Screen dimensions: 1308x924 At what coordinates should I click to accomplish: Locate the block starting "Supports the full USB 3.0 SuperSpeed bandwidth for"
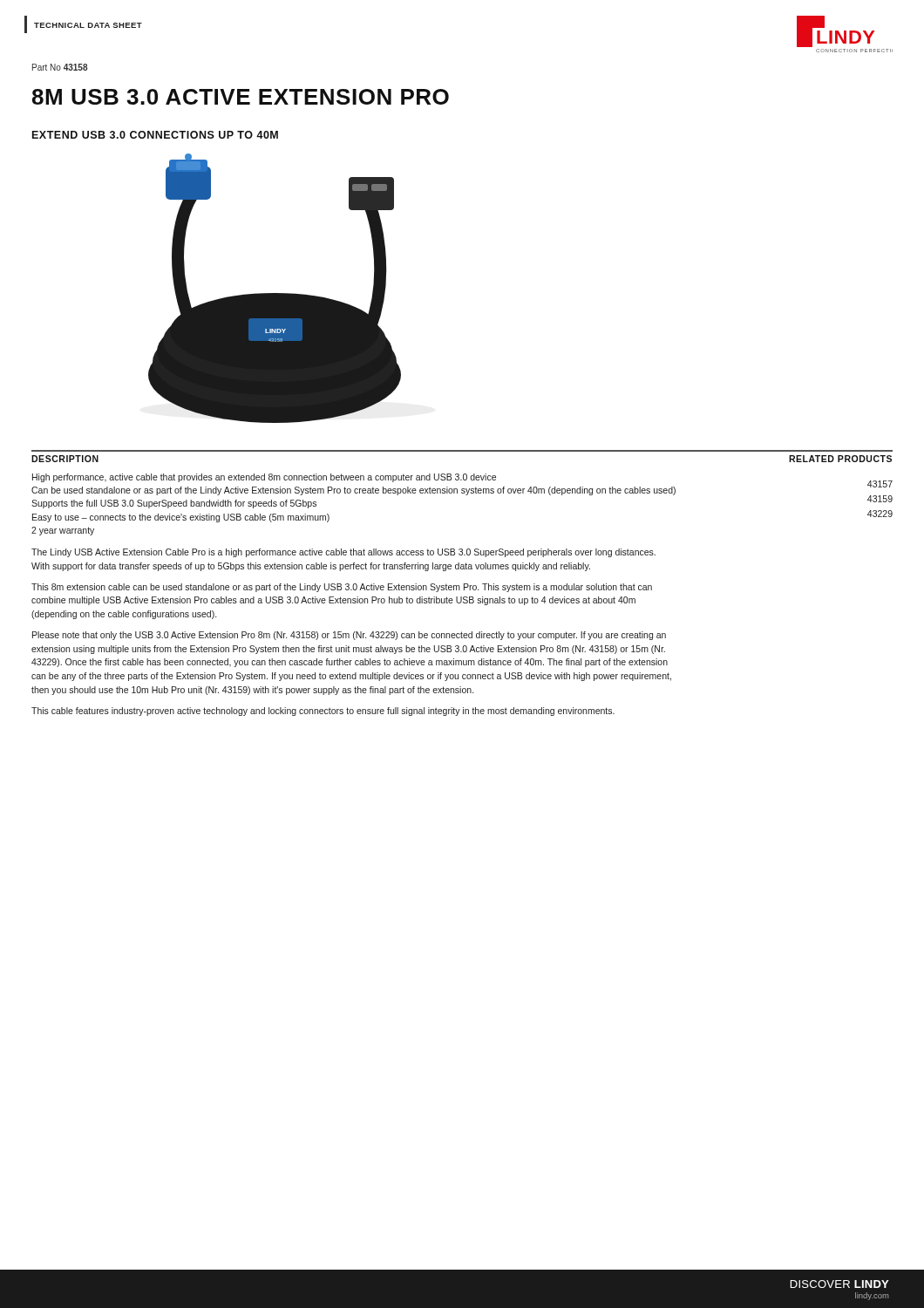174,504
